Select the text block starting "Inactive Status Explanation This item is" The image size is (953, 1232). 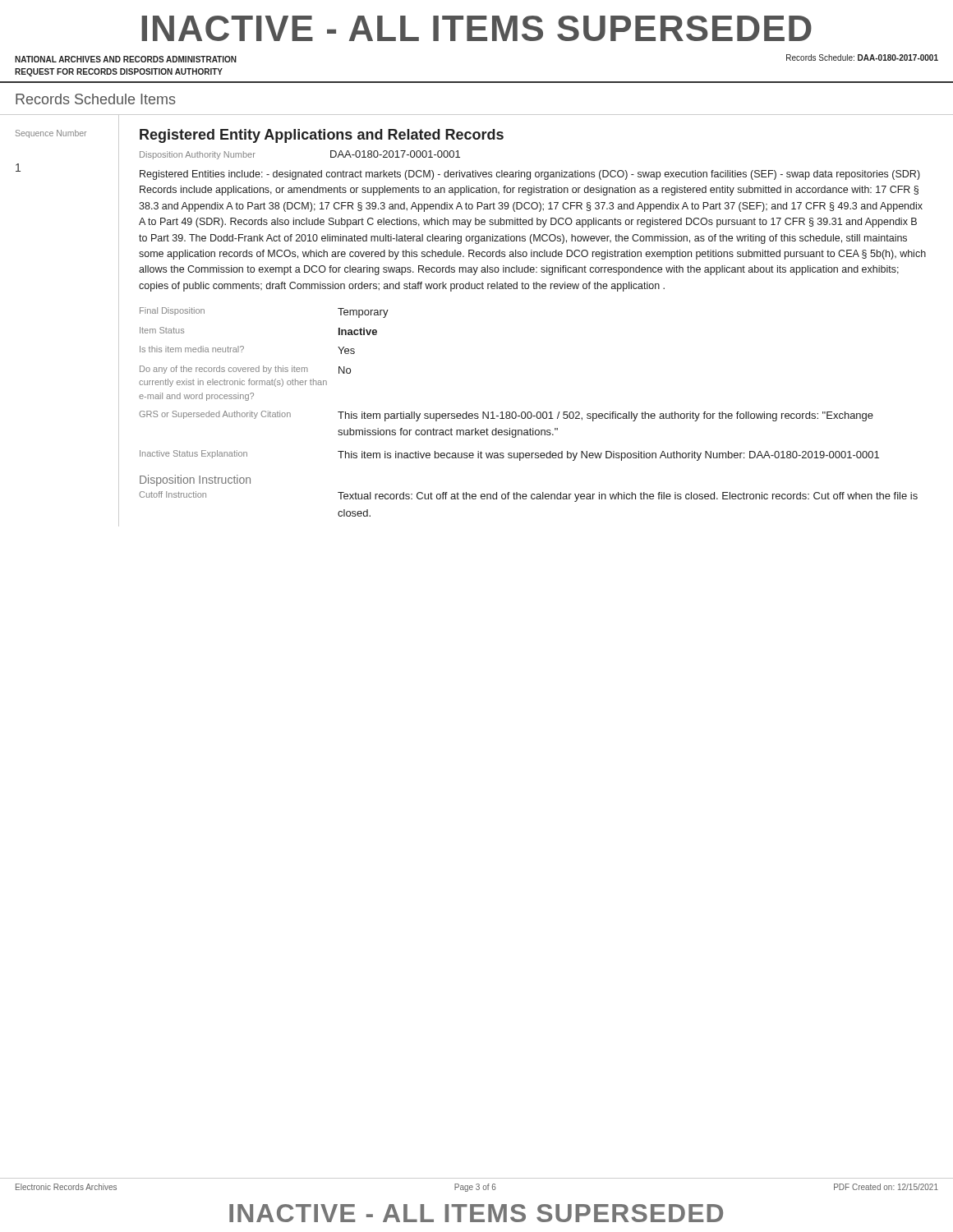[534, 455]
